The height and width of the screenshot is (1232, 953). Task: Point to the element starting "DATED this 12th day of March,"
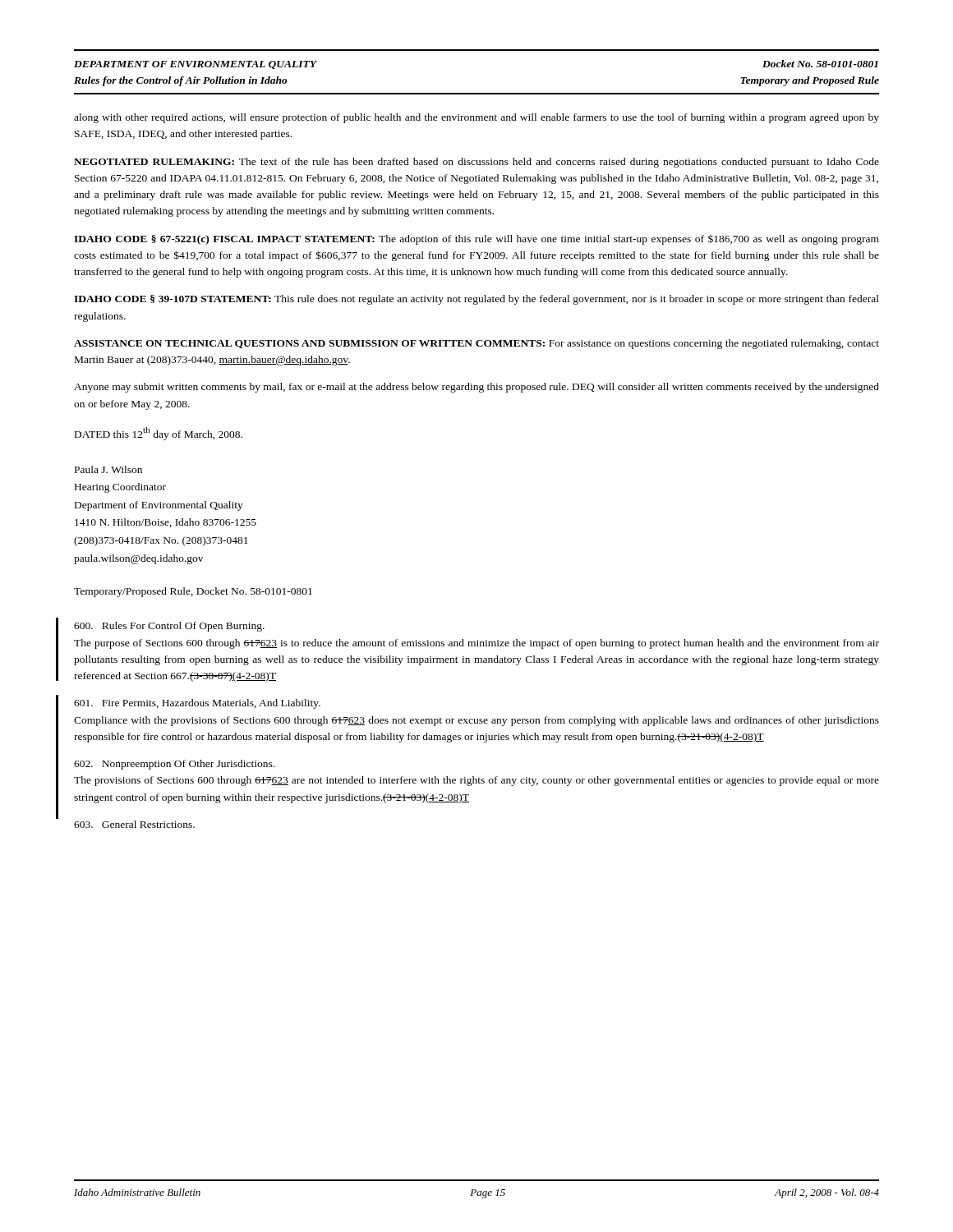[159, 432]
